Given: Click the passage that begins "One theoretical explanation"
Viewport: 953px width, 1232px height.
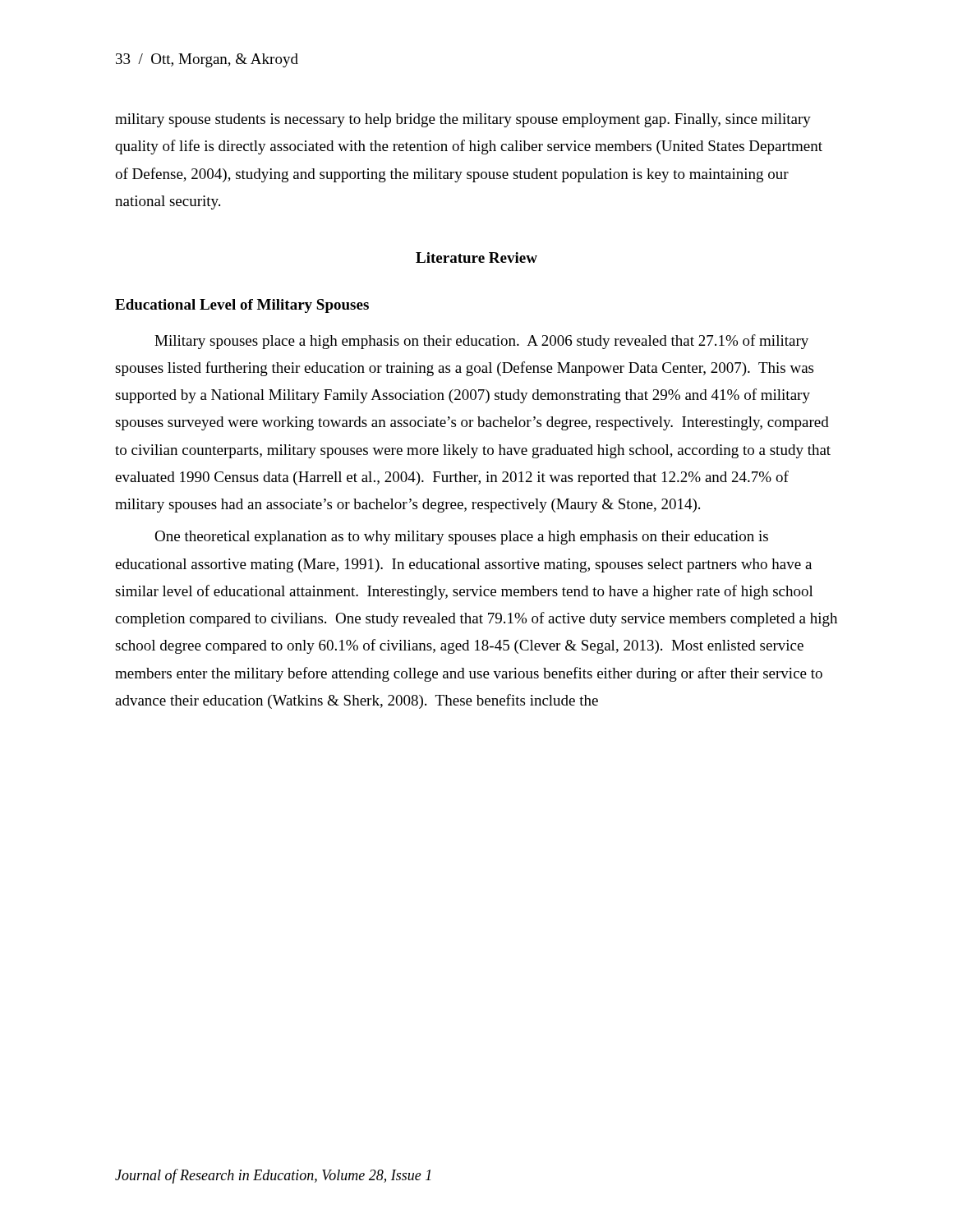Looking at the screenshot, I should 476,618.
